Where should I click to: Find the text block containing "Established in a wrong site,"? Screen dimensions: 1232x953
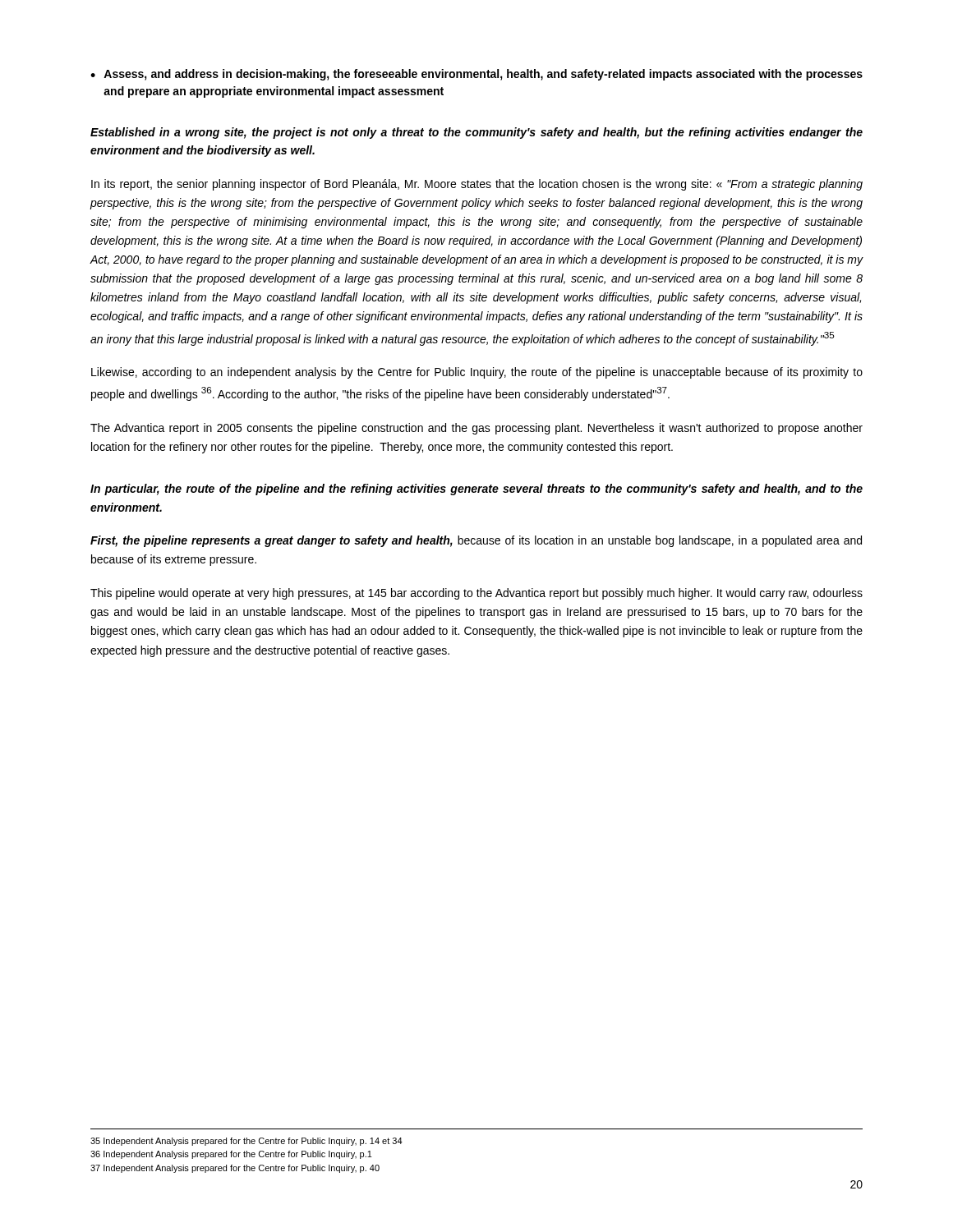[x=476, y=141]
